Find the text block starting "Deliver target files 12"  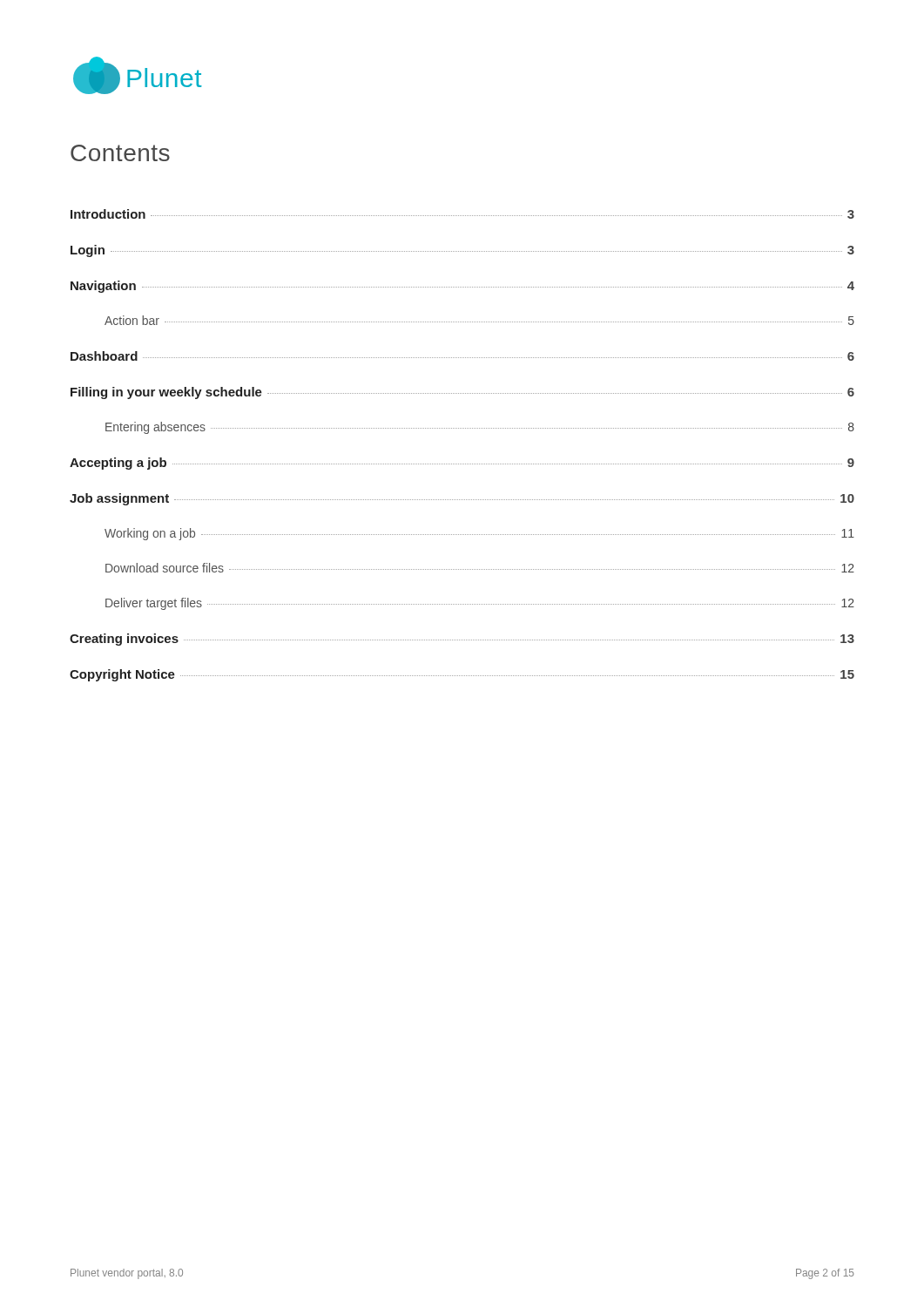click(x=479, y=603)
